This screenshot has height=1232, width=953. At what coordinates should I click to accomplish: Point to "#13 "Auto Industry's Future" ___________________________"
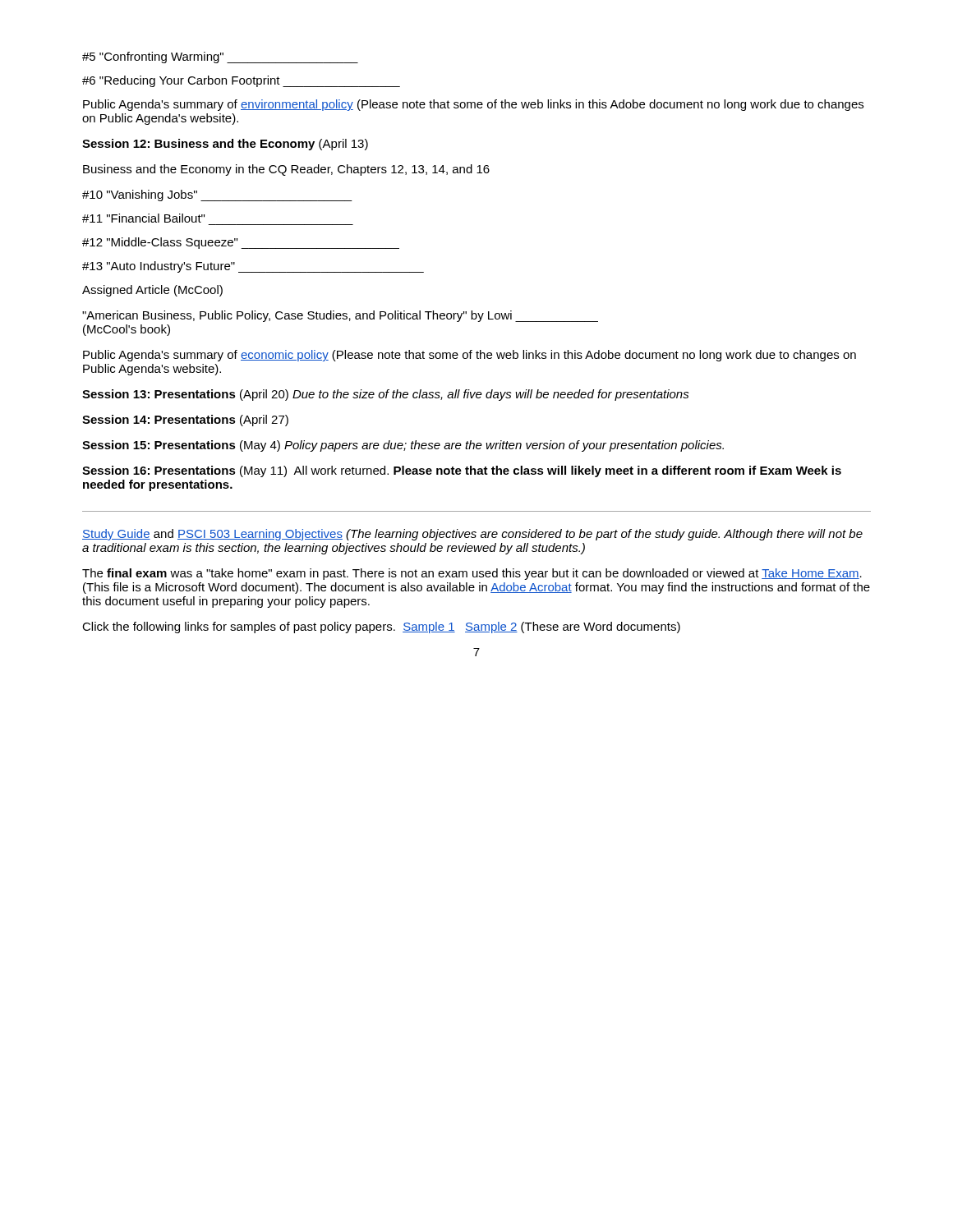pos(253,266)
